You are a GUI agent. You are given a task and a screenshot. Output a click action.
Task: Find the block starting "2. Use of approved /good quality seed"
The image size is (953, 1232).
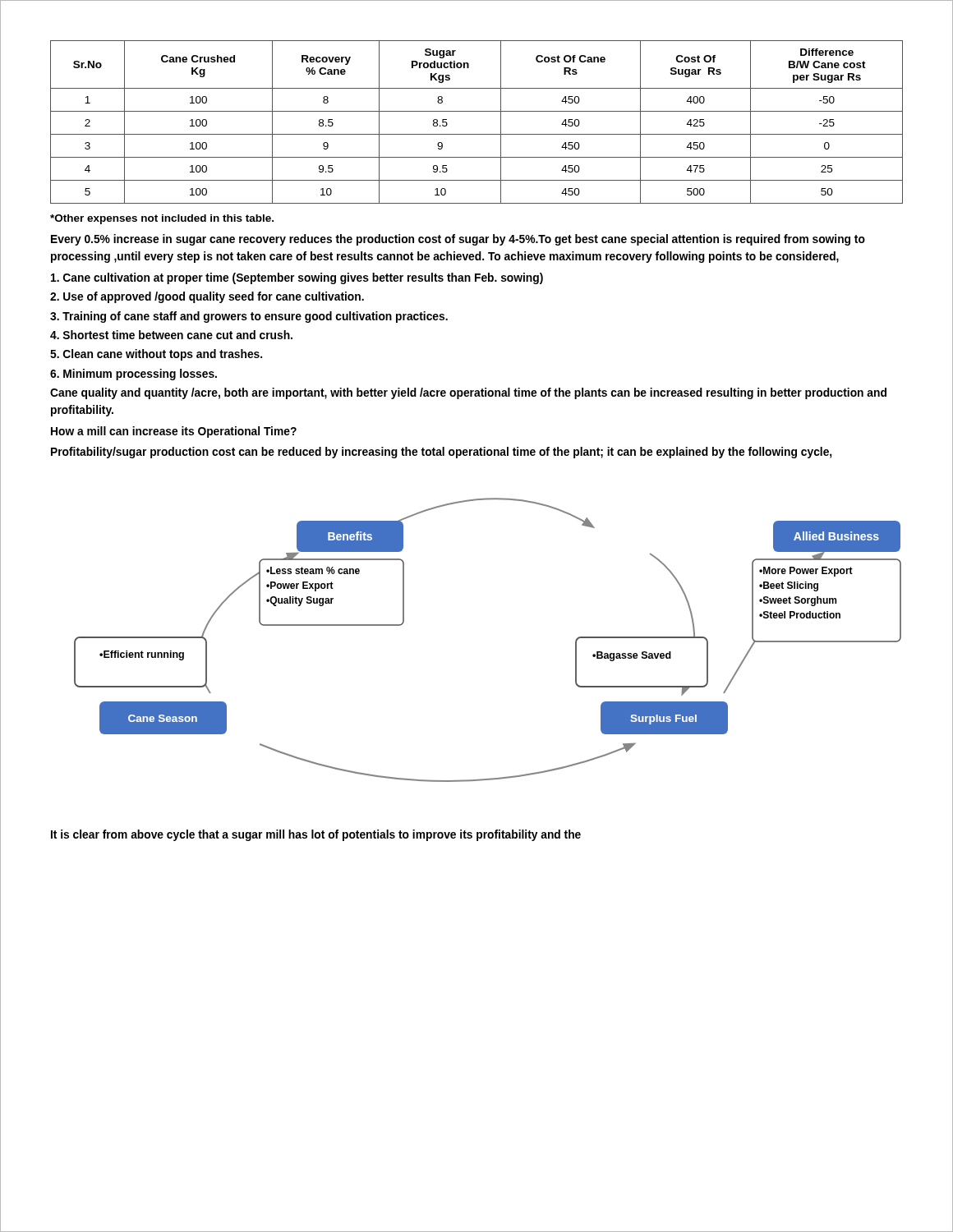207,297
